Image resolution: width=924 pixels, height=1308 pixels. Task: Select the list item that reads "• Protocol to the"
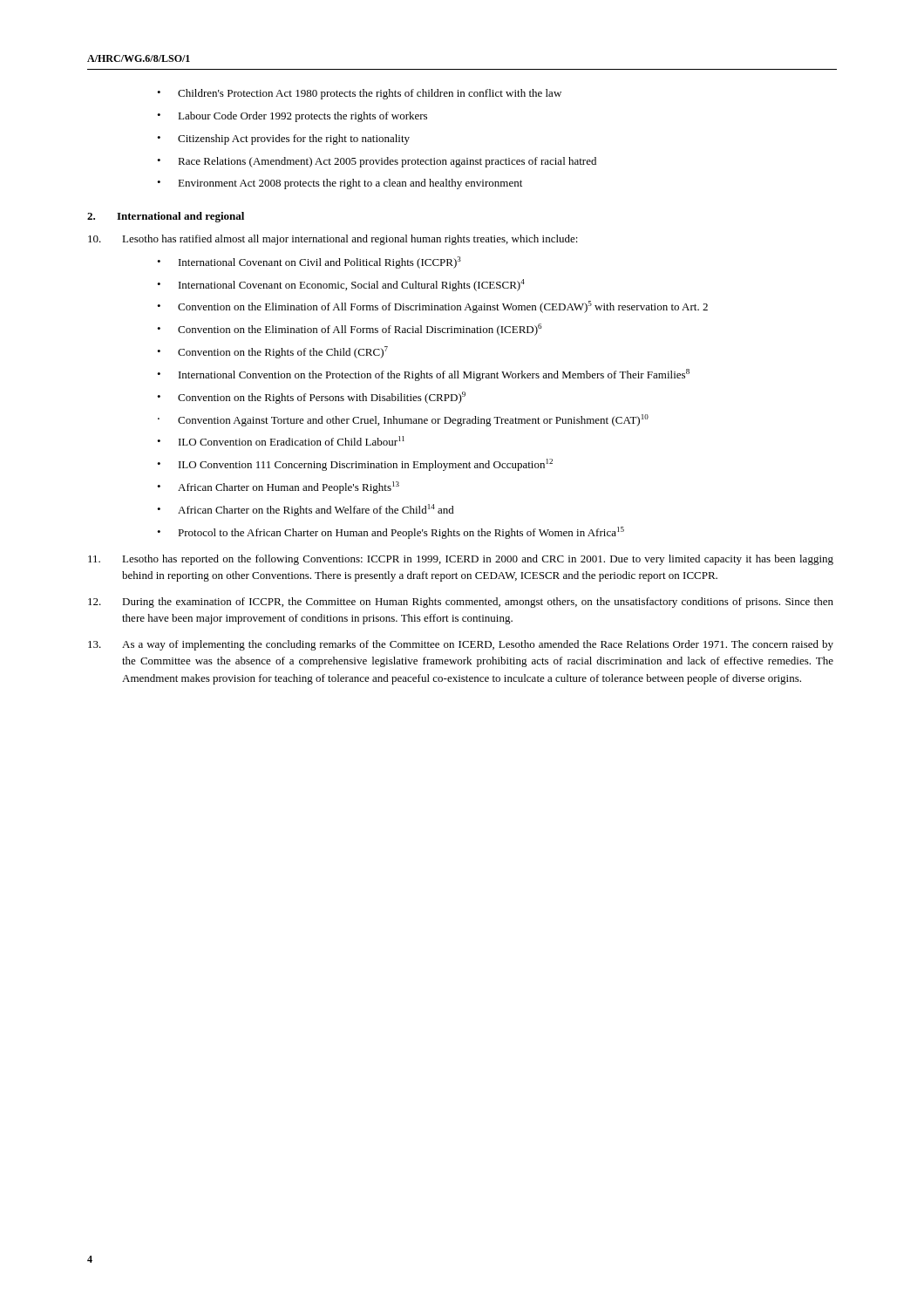coord(497,533)
